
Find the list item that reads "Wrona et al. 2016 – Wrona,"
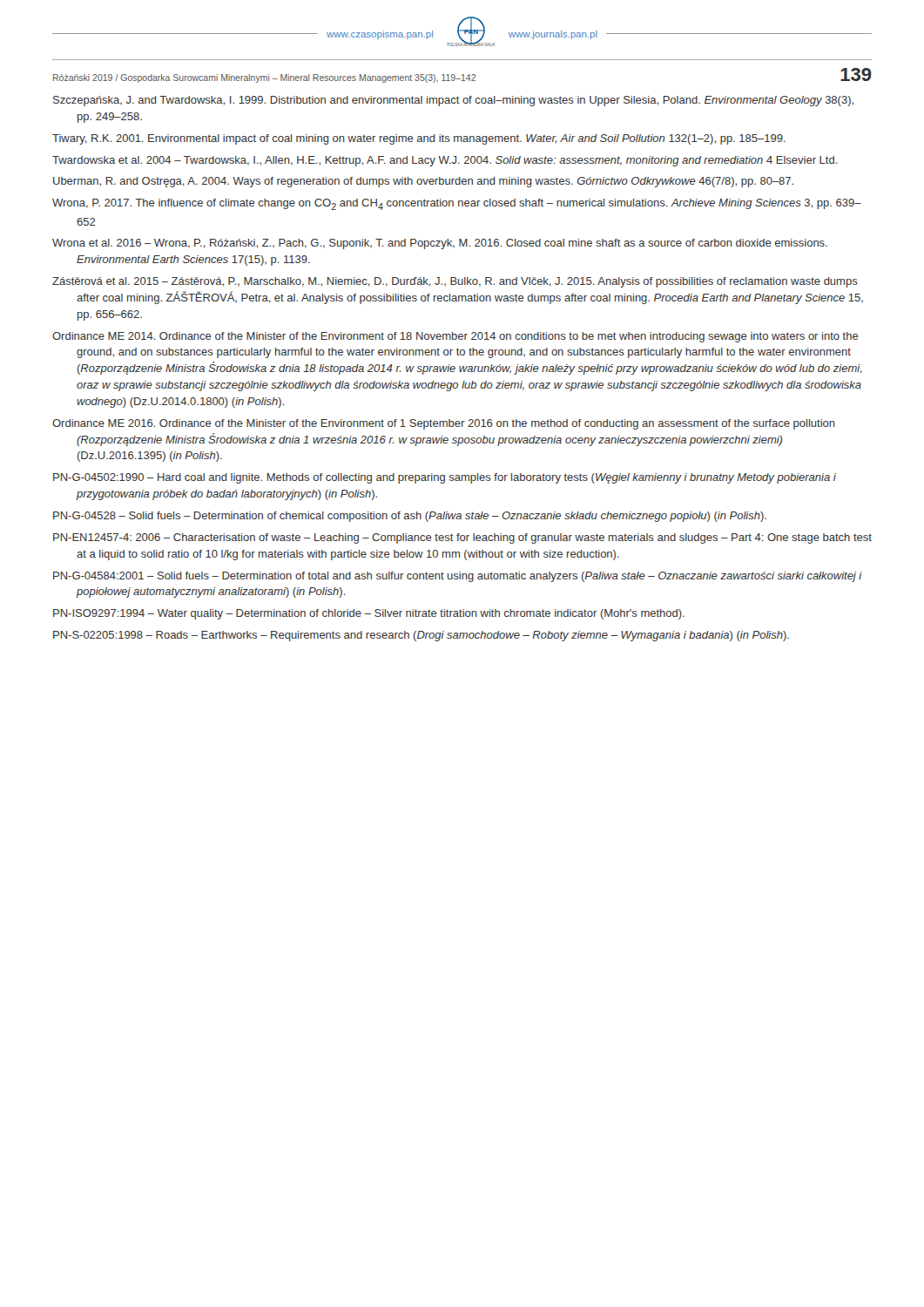pyautogui.click(x=440, y=251)
